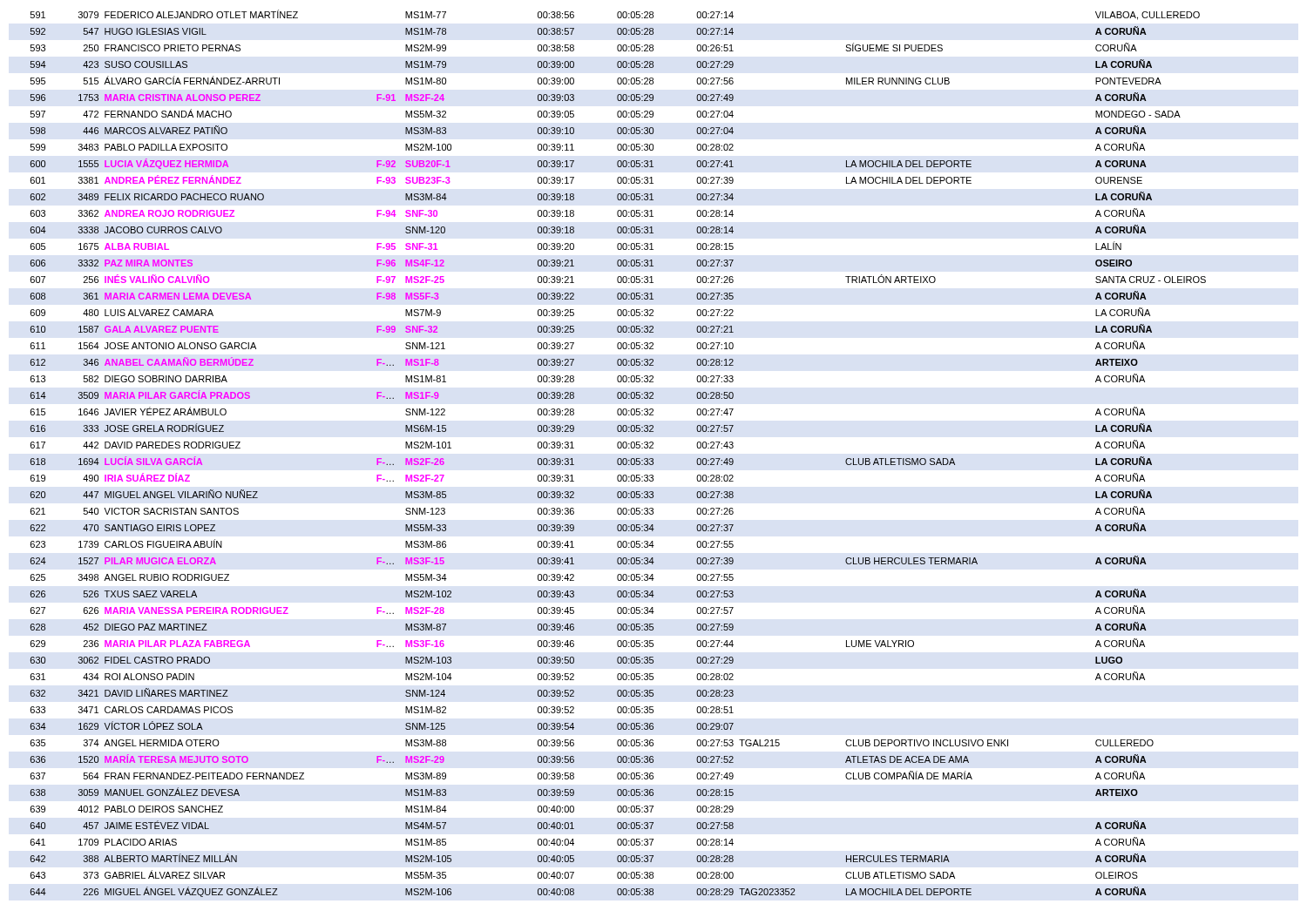This screenshot has height=924, width=1307.
Task: Select the table that reads "PABLO DEIROS SANCHEZ"
Action: [x=654, y=454]
